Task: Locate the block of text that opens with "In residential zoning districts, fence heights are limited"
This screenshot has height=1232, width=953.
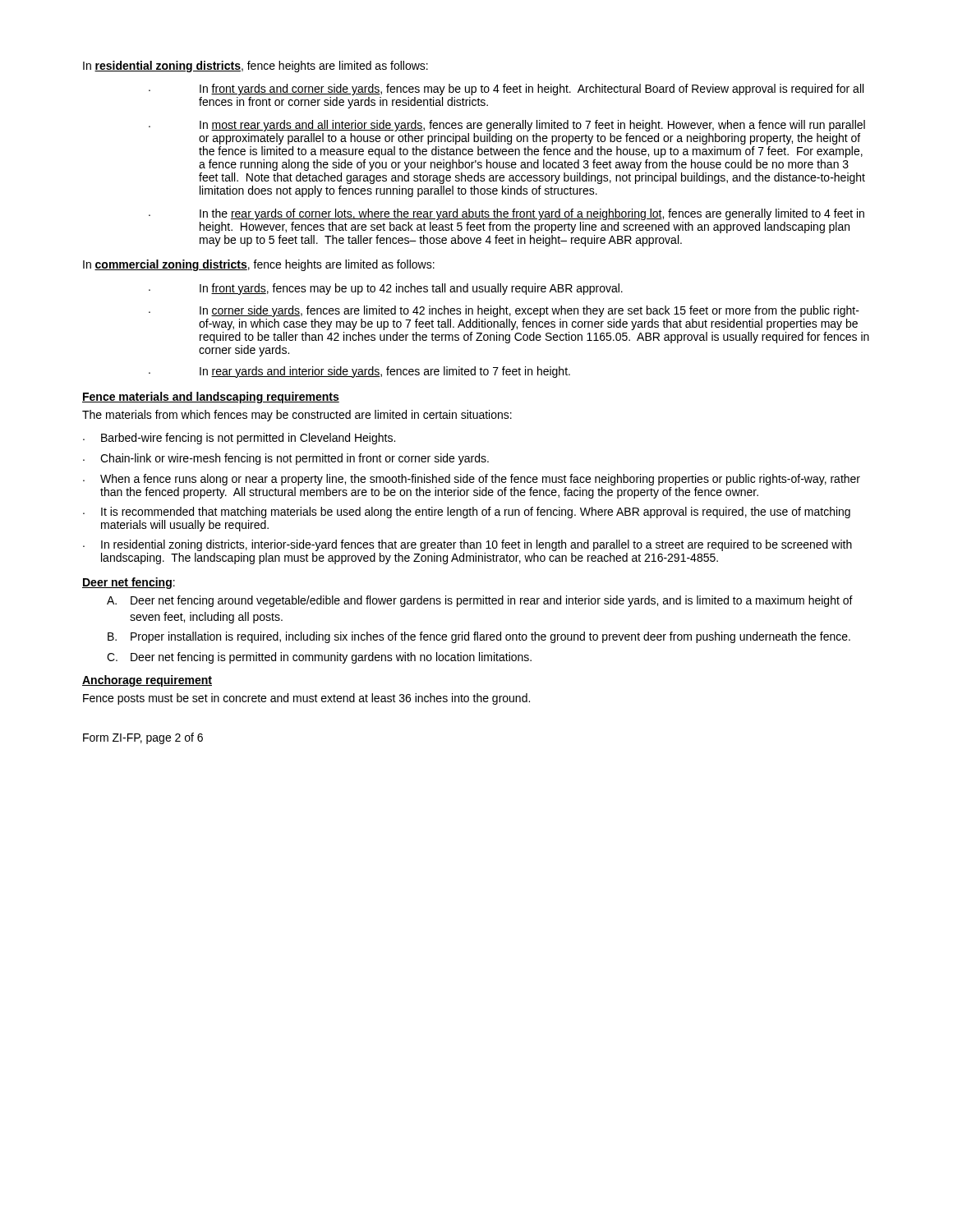Action: coord(255,66)
